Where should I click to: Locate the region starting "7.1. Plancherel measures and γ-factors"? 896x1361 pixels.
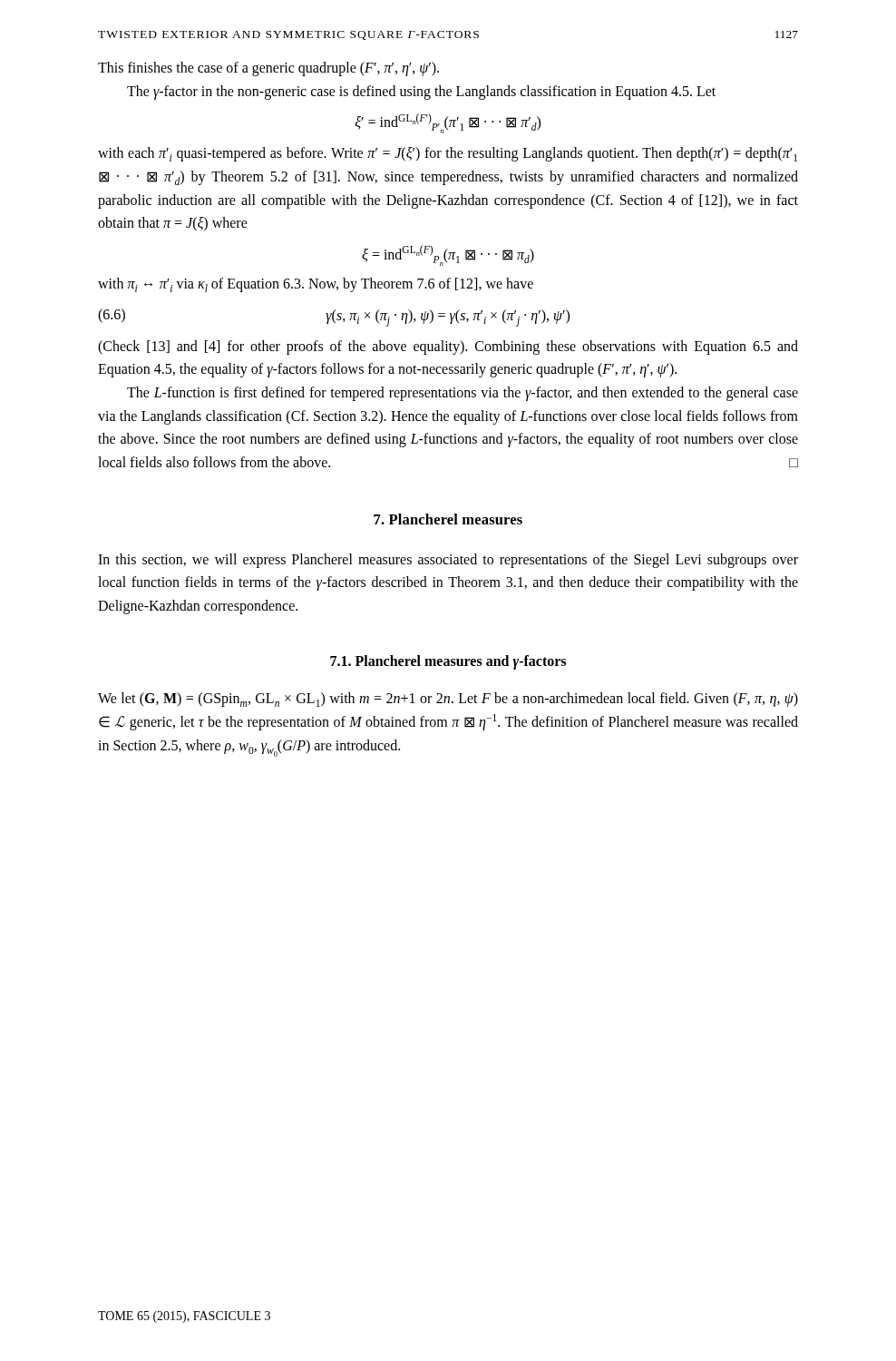coord(448,661)
